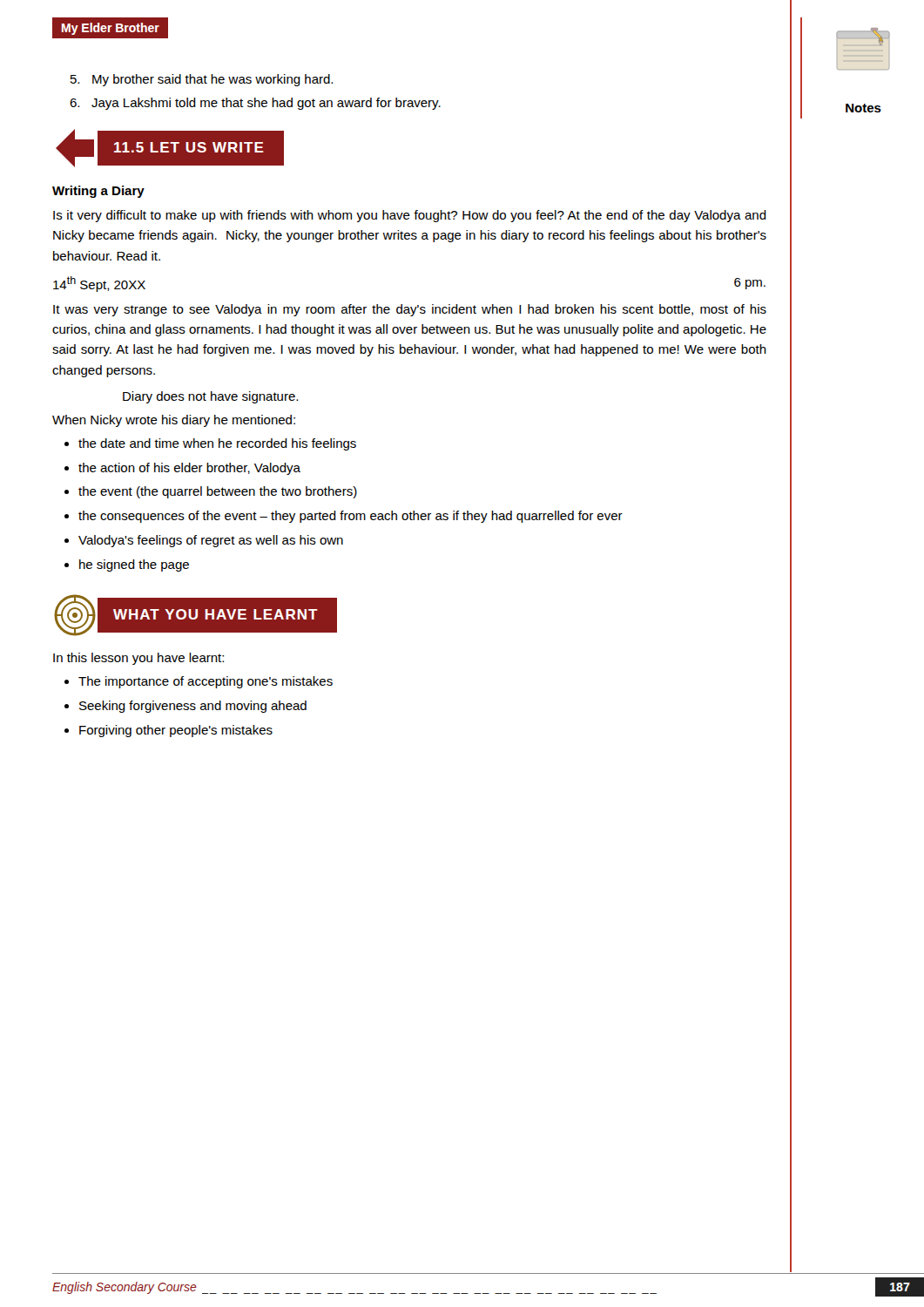The image size is (924, 1307).
Task: Locate the element starting "It was very strange to see Valodya"
Action: [409, 339]
